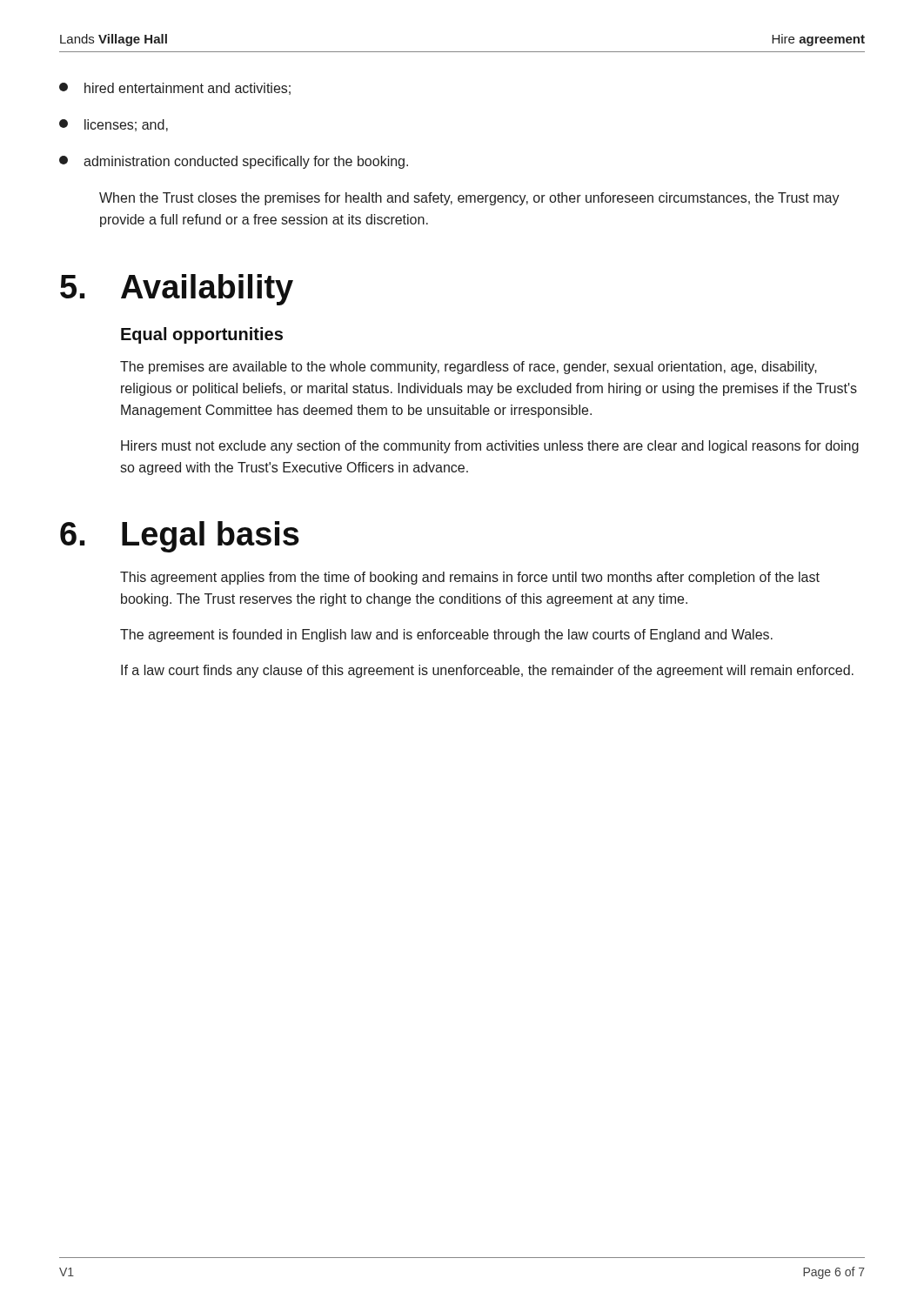Where does it say "licenses; and,"?

coord(114,125)
